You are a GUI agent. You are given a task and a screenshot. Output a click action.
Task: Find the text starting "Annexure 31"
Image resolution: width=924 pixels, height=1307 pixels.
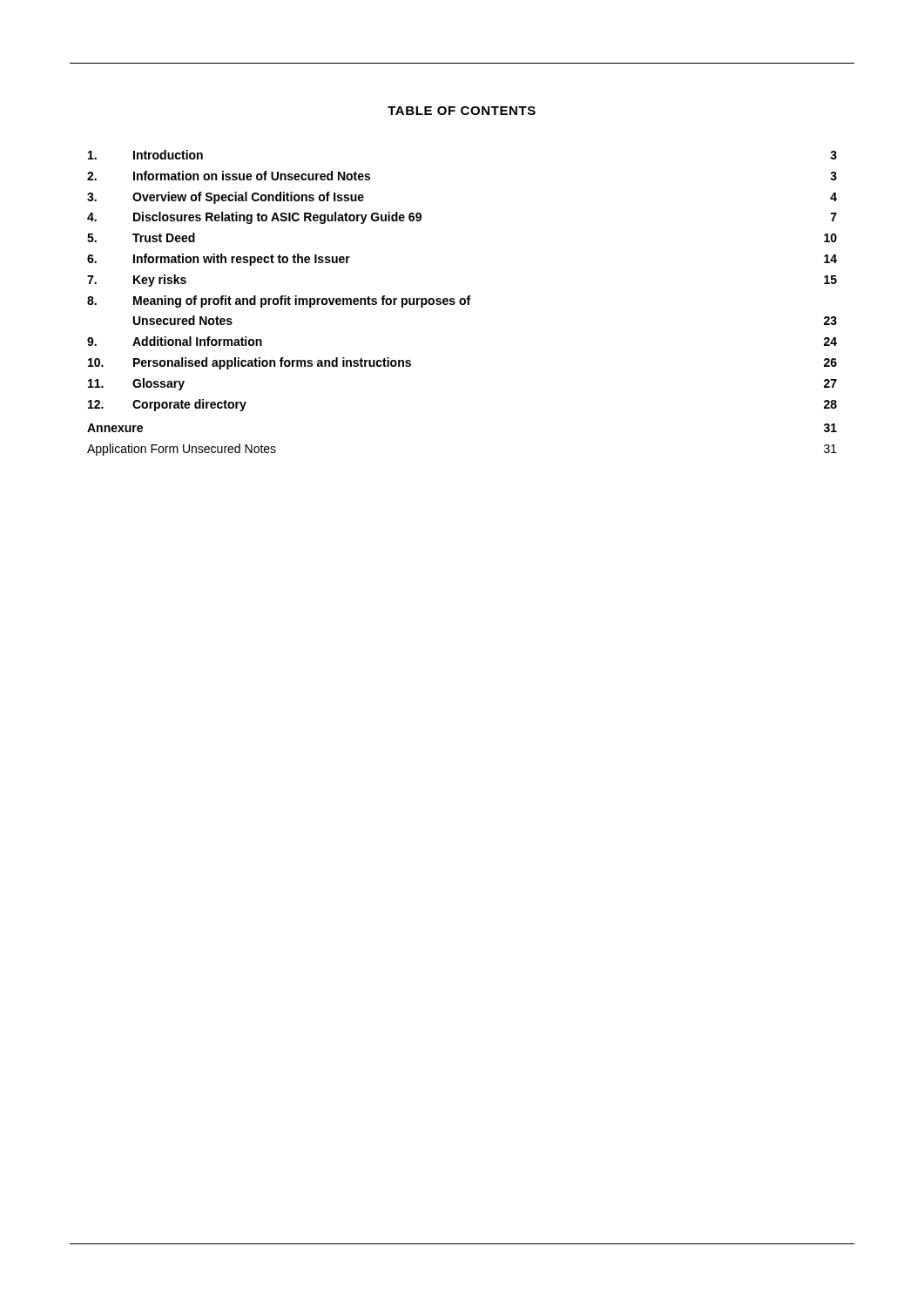click(x=121, y=427)
